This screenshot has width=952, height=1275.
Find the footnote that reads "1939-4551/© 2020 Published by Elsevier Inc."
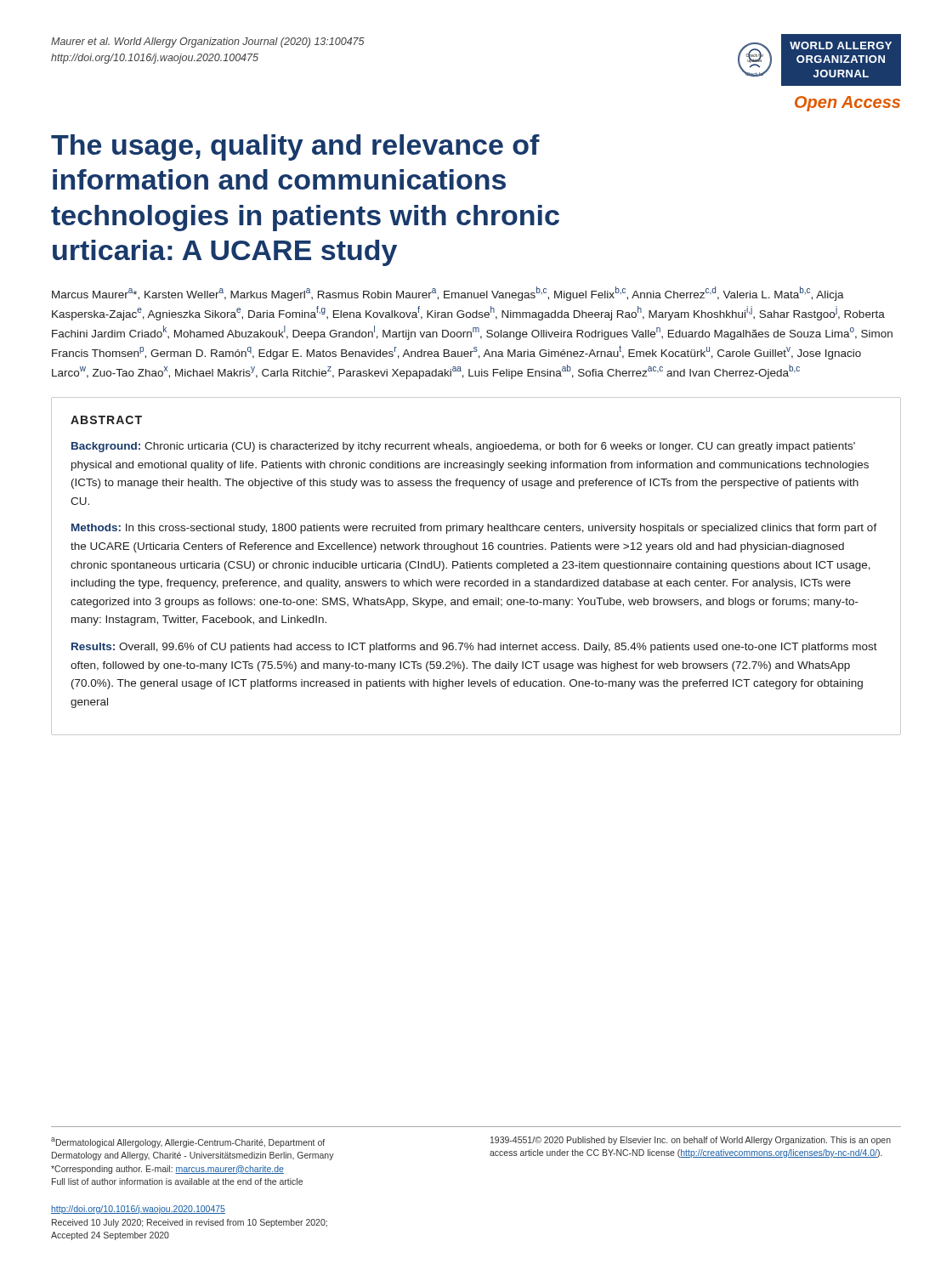point(690,1146)
